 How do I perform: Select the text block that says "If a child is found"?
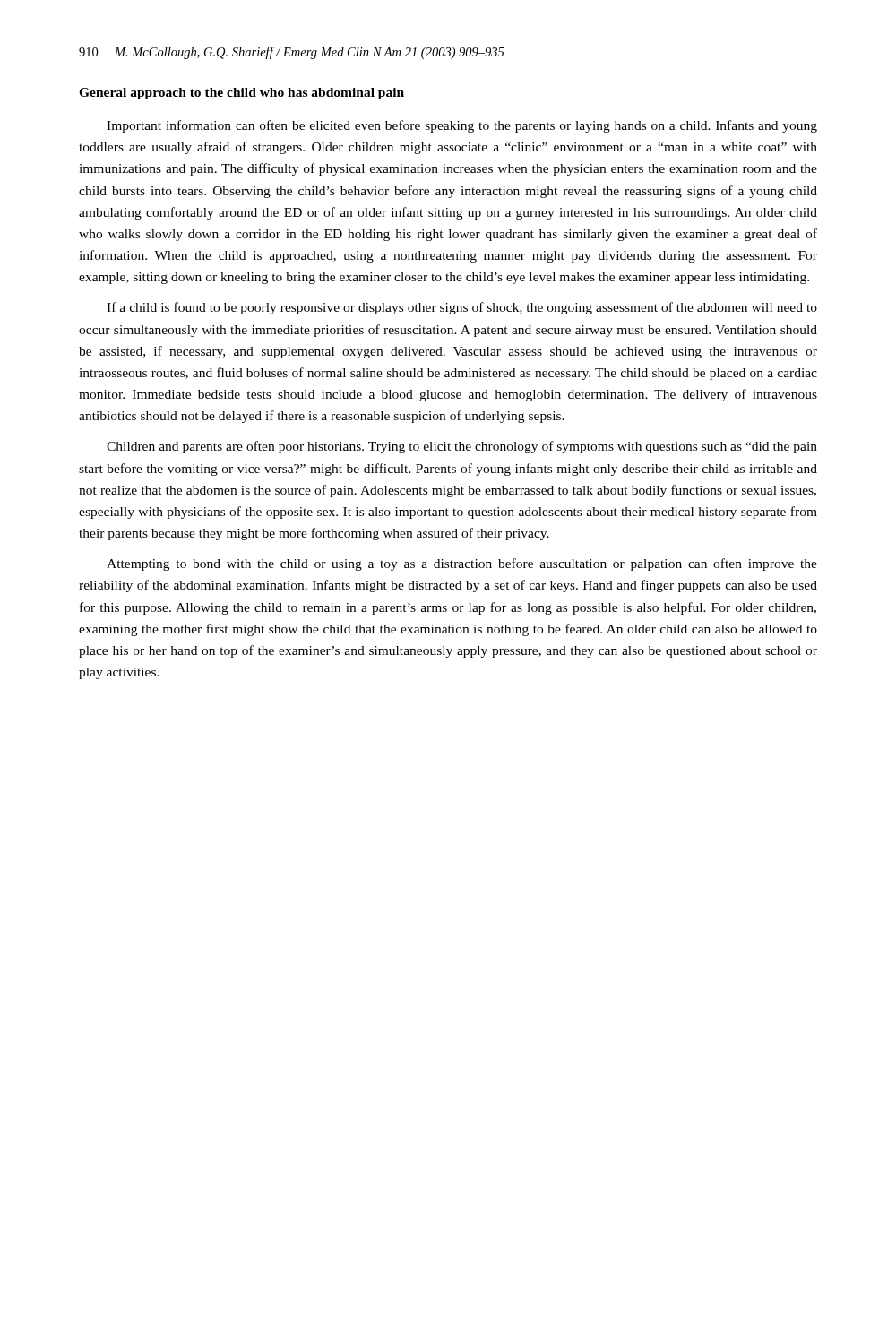pos(448,361)
